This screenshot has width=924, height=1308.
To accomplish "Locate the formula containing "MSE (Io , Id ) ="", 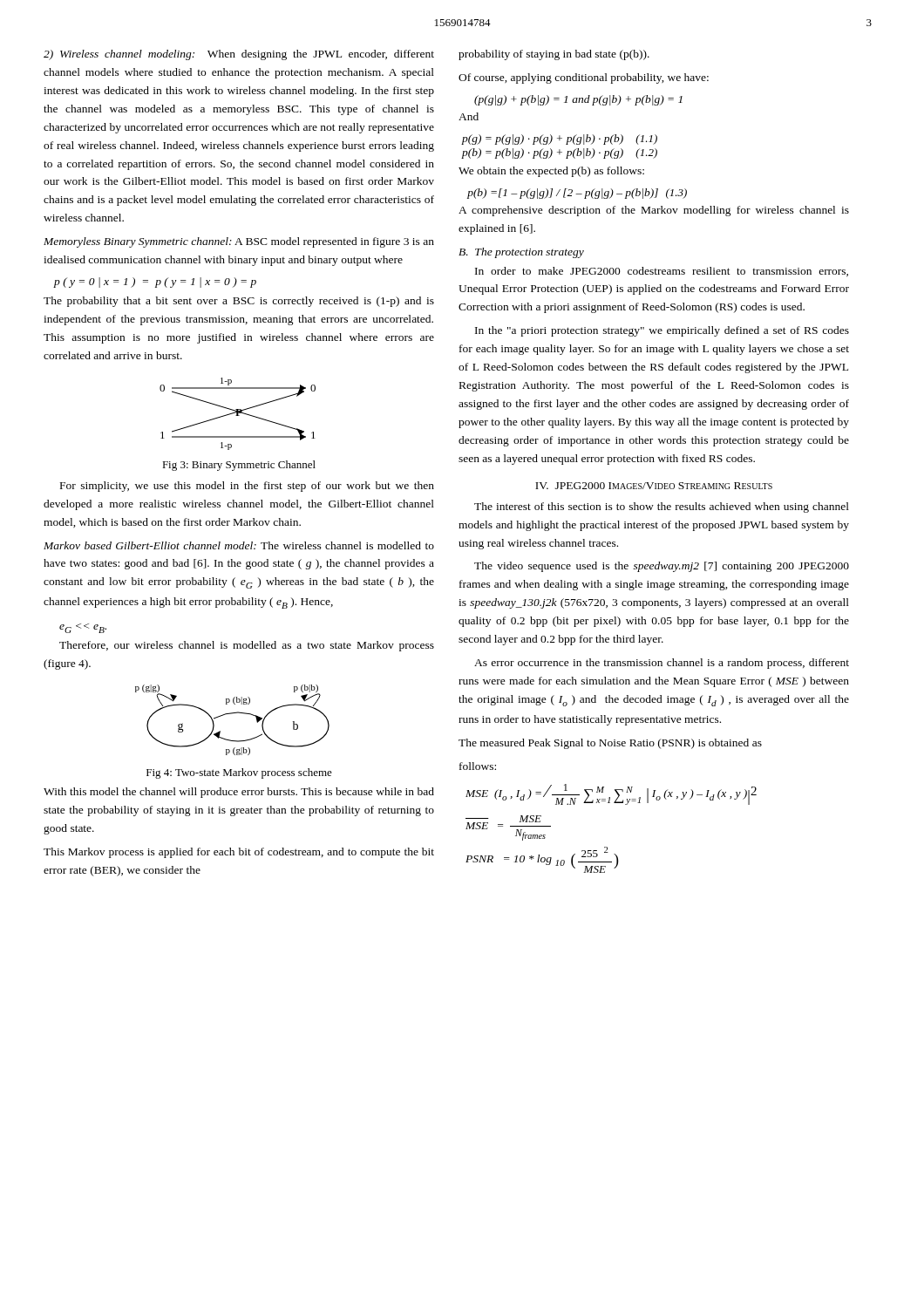I will point(611,795).
